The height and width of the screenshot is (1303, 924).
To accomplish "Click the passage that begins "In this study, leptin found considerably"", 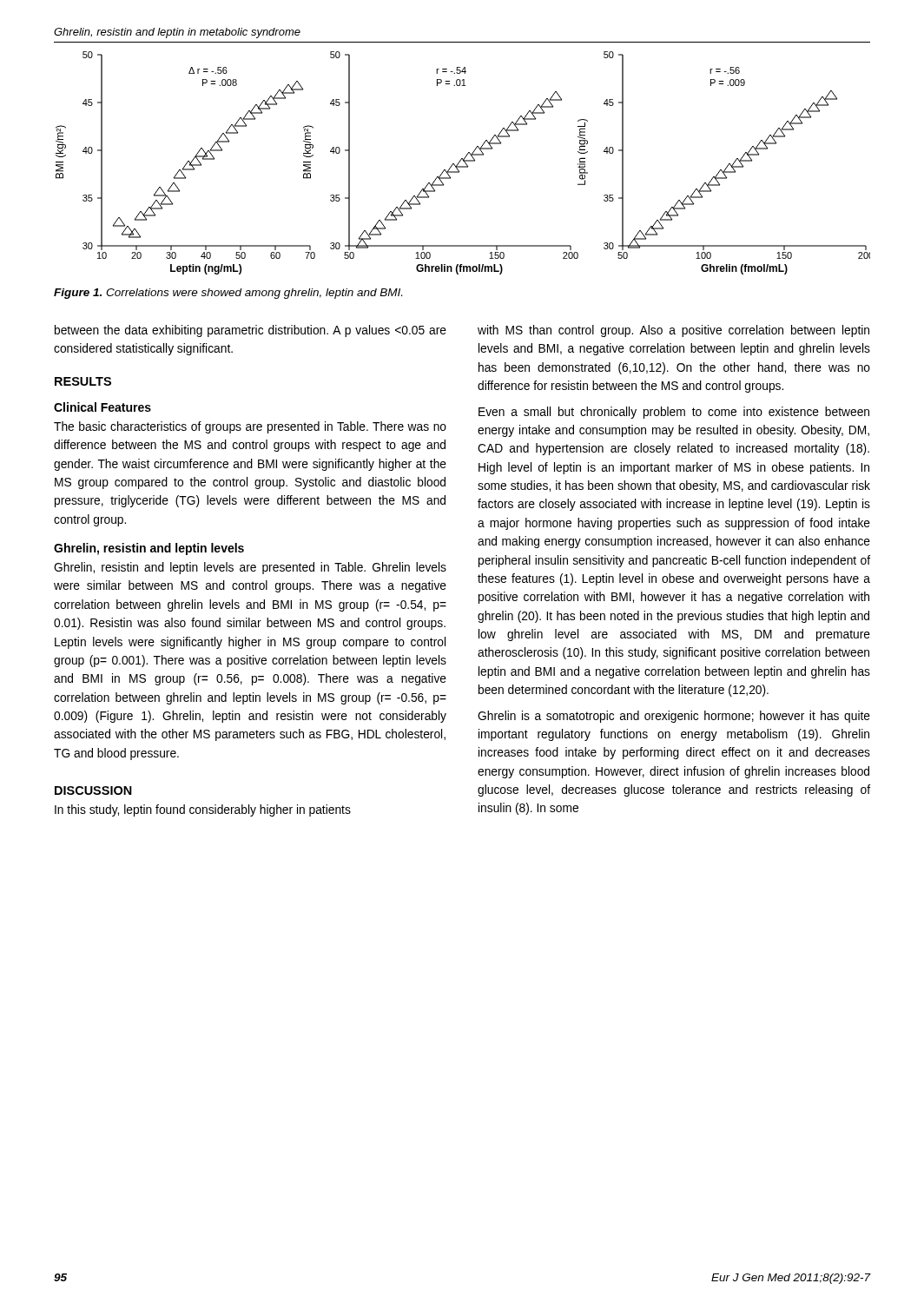I will pyautogui.click(x=202, y=810).
